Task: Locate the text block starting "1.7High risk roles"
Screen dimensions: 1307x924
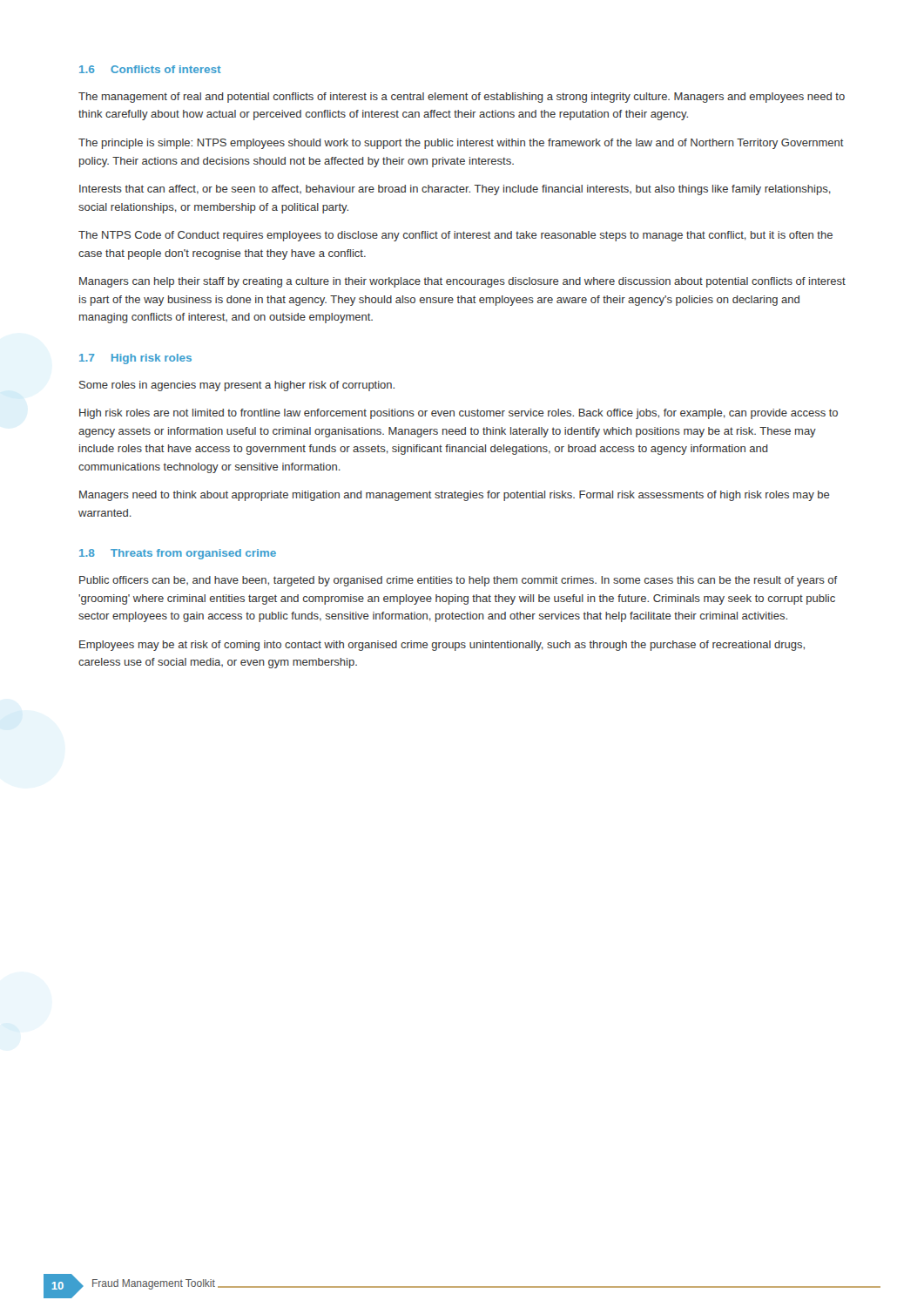Action: click(x=135, y=358)
